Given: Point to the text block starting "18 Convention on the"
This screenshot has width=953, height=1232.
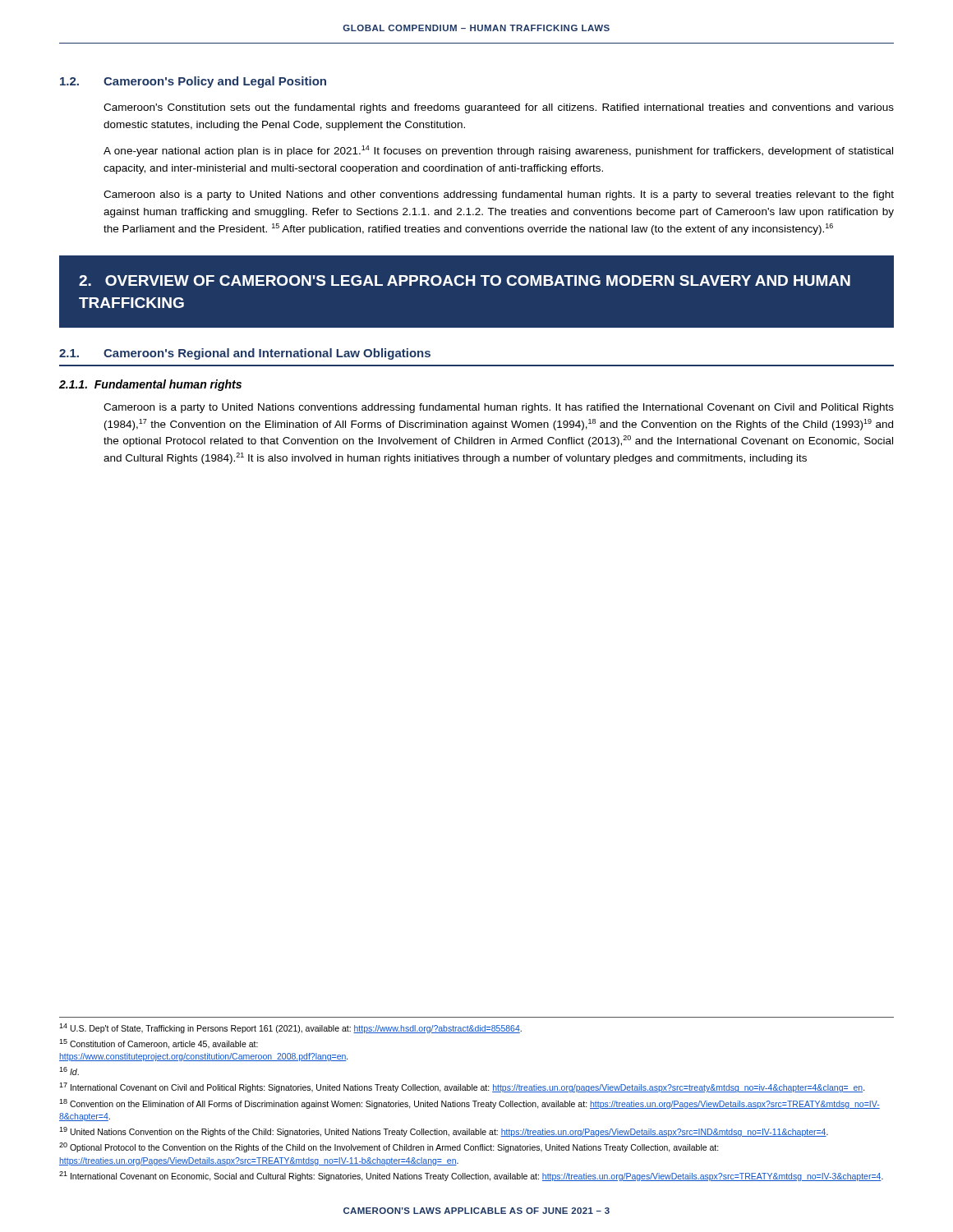Looking at the screenshot, I should pos(469,1109).
